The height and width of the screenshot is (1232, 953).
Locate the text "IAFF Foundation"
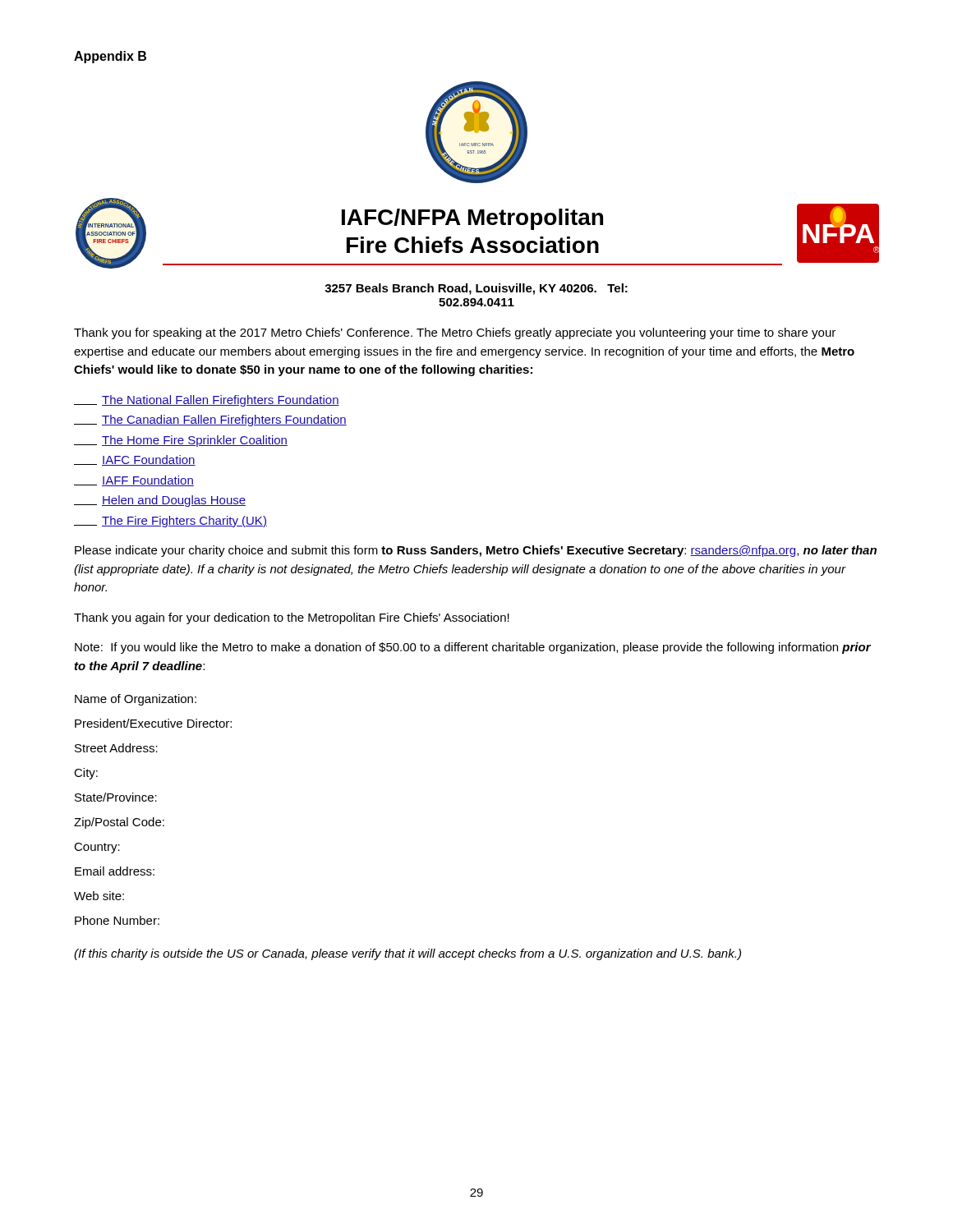[134, 480]
